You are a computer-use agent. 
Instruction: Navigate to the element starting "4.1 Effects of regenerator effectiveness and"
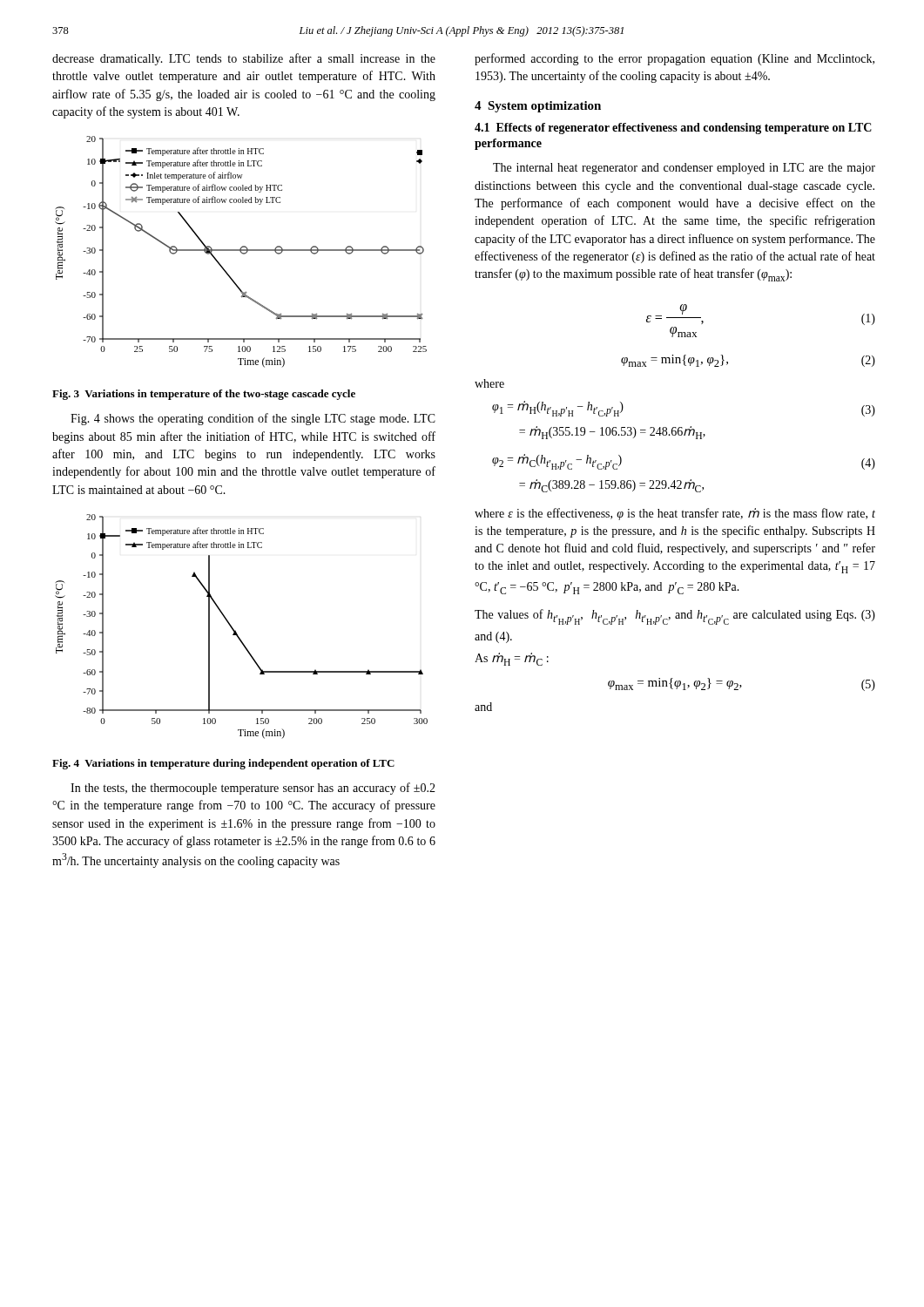pyautogui.click(x=673, y=136)
